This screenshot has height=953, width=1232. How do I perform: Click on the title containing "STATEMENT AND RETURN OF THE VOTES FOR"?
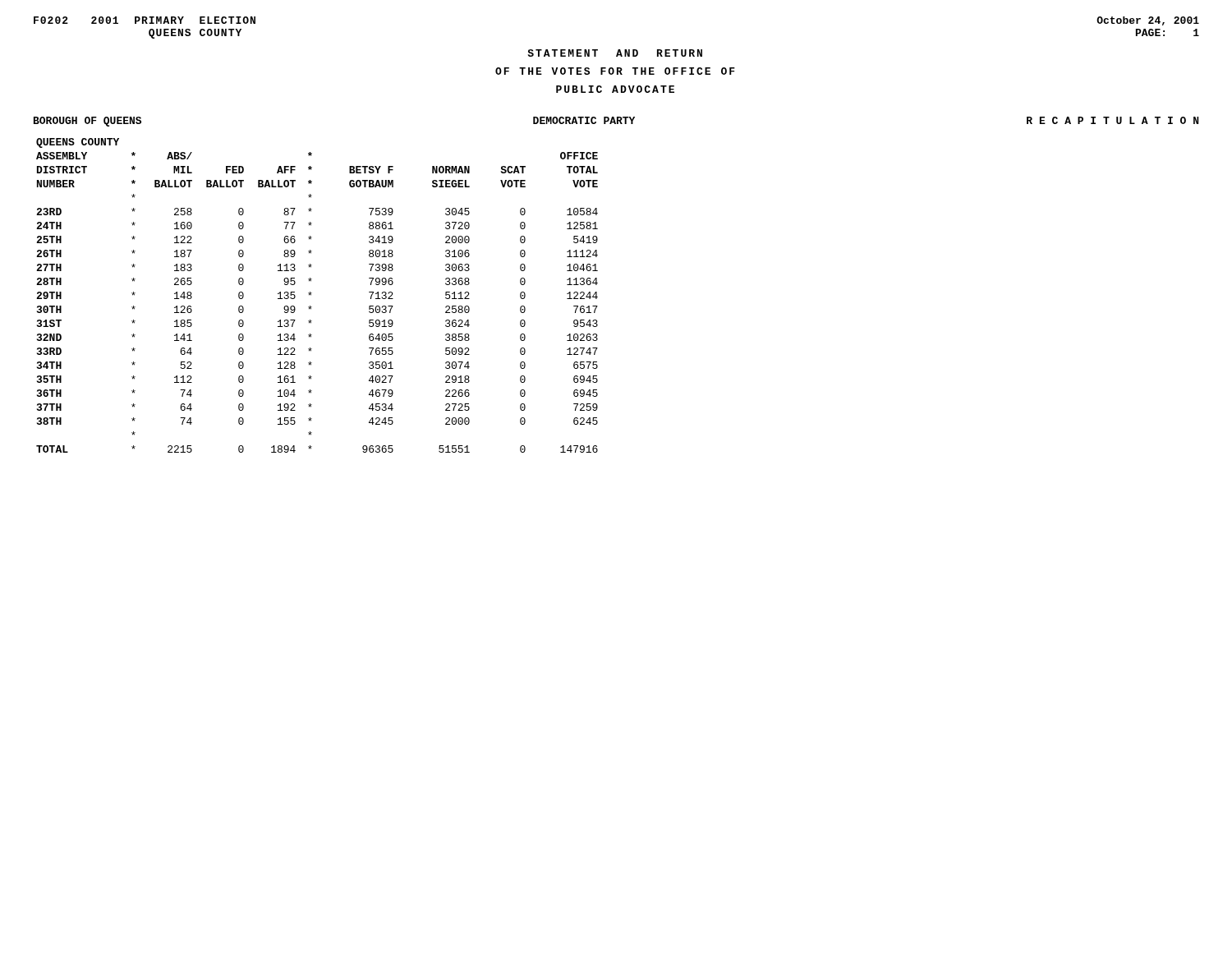point(616,72)
